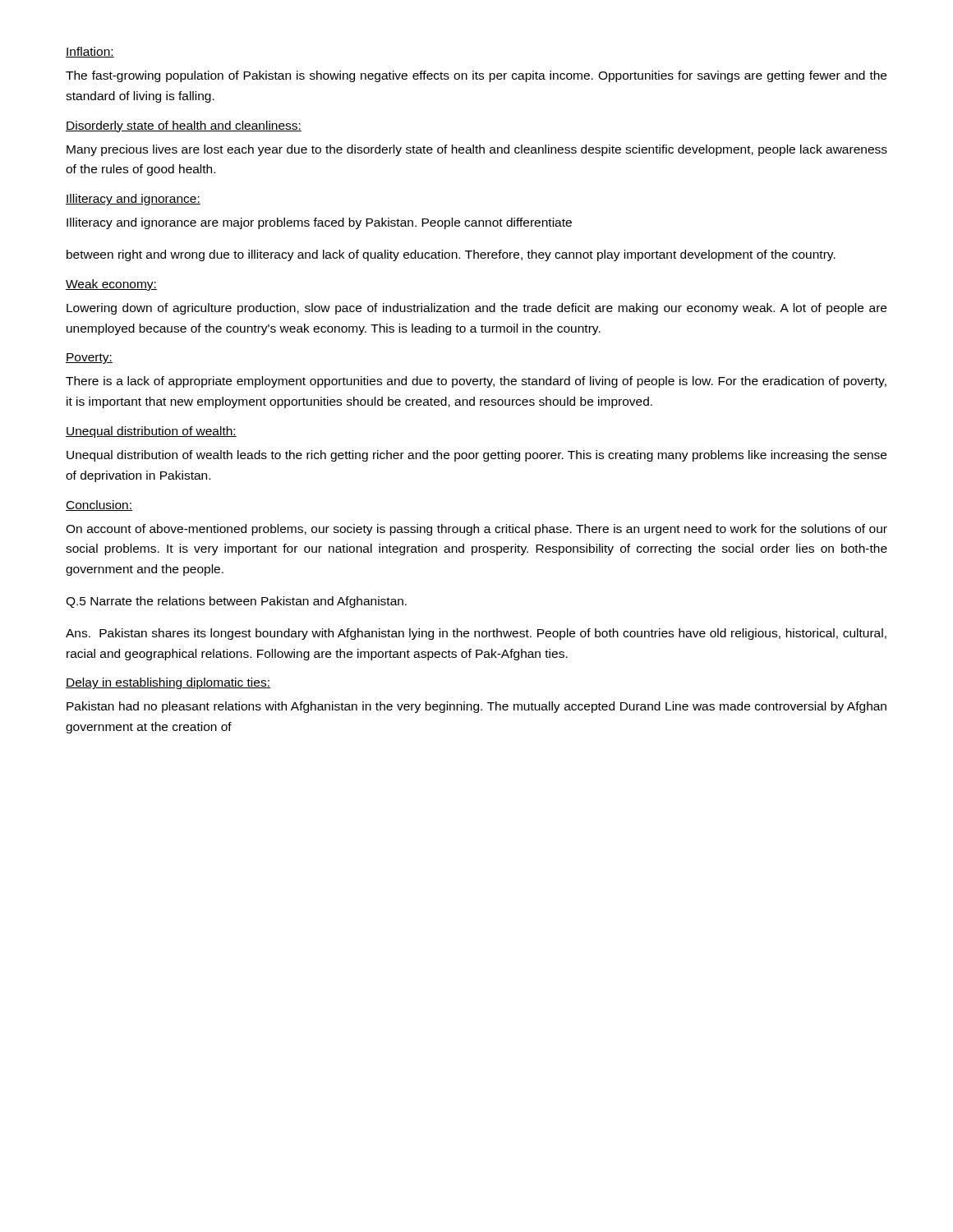Navigate to the region starting "On account of above-mentioned problems, our society is"

(x=476, y=548)
